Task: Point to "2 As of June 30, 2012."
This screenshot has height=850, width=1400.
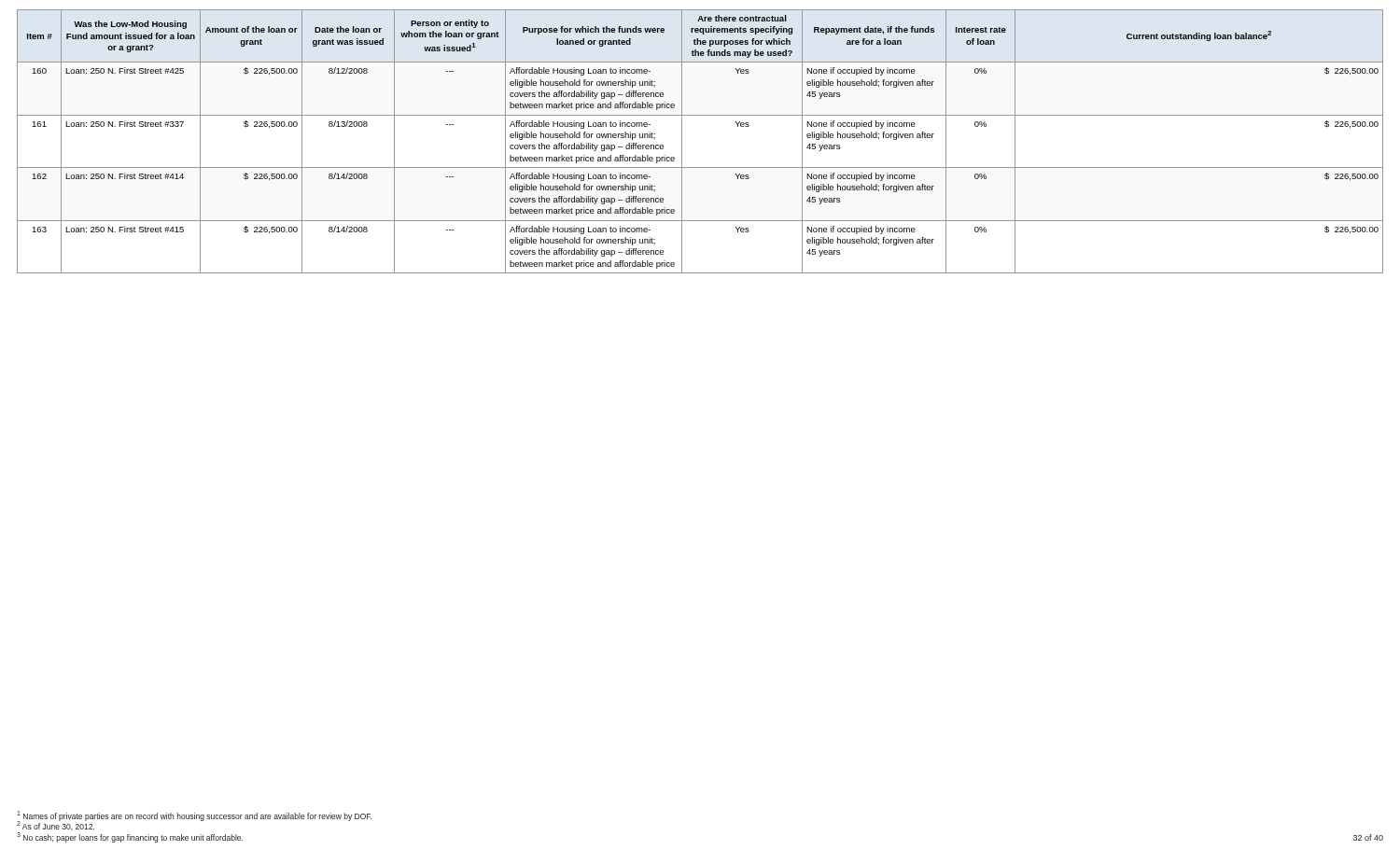Action: click(56, 826)
